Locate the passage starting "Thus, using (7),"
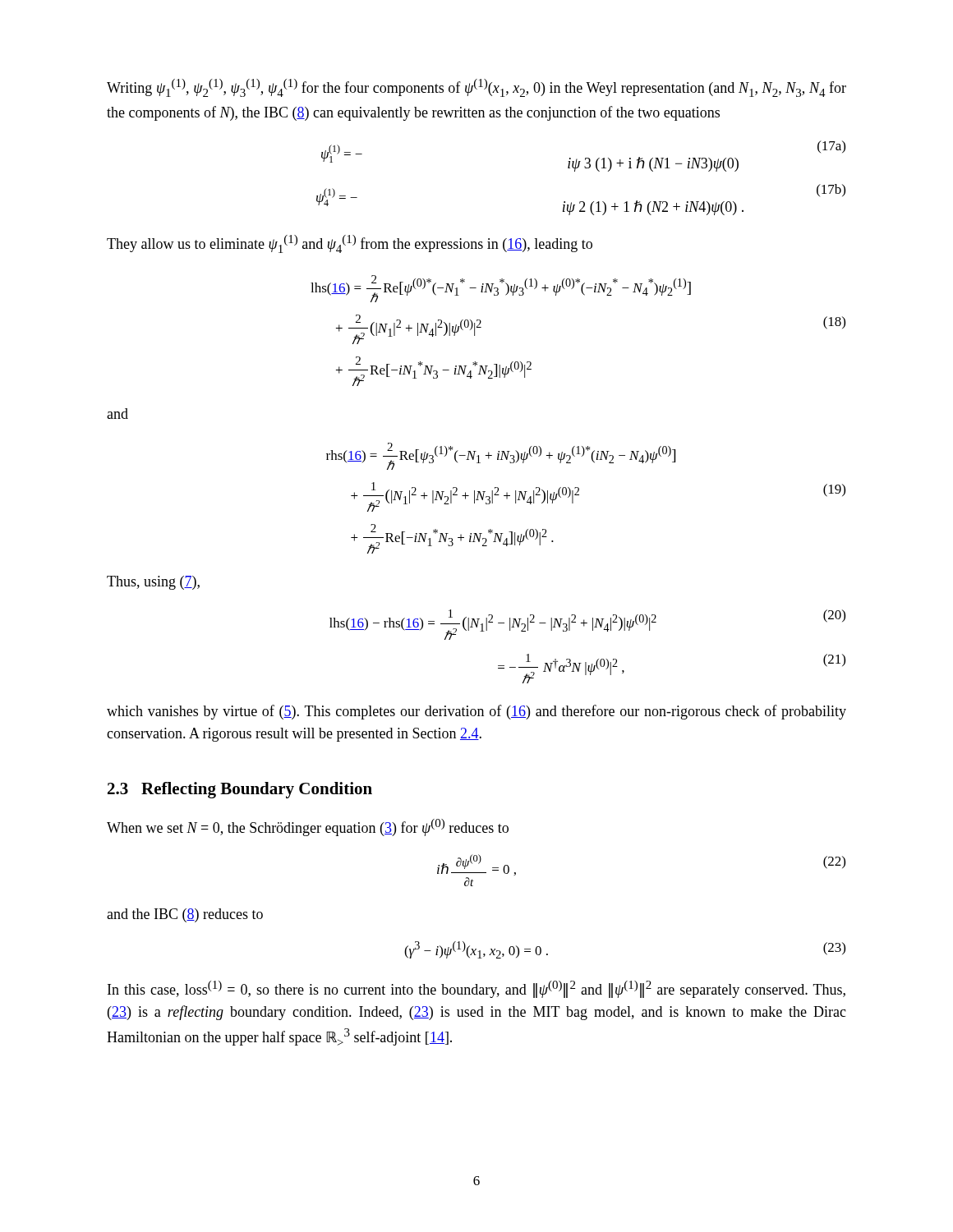Image resolution: width=953 pixels, height=1232 pixels. (154, 582)
